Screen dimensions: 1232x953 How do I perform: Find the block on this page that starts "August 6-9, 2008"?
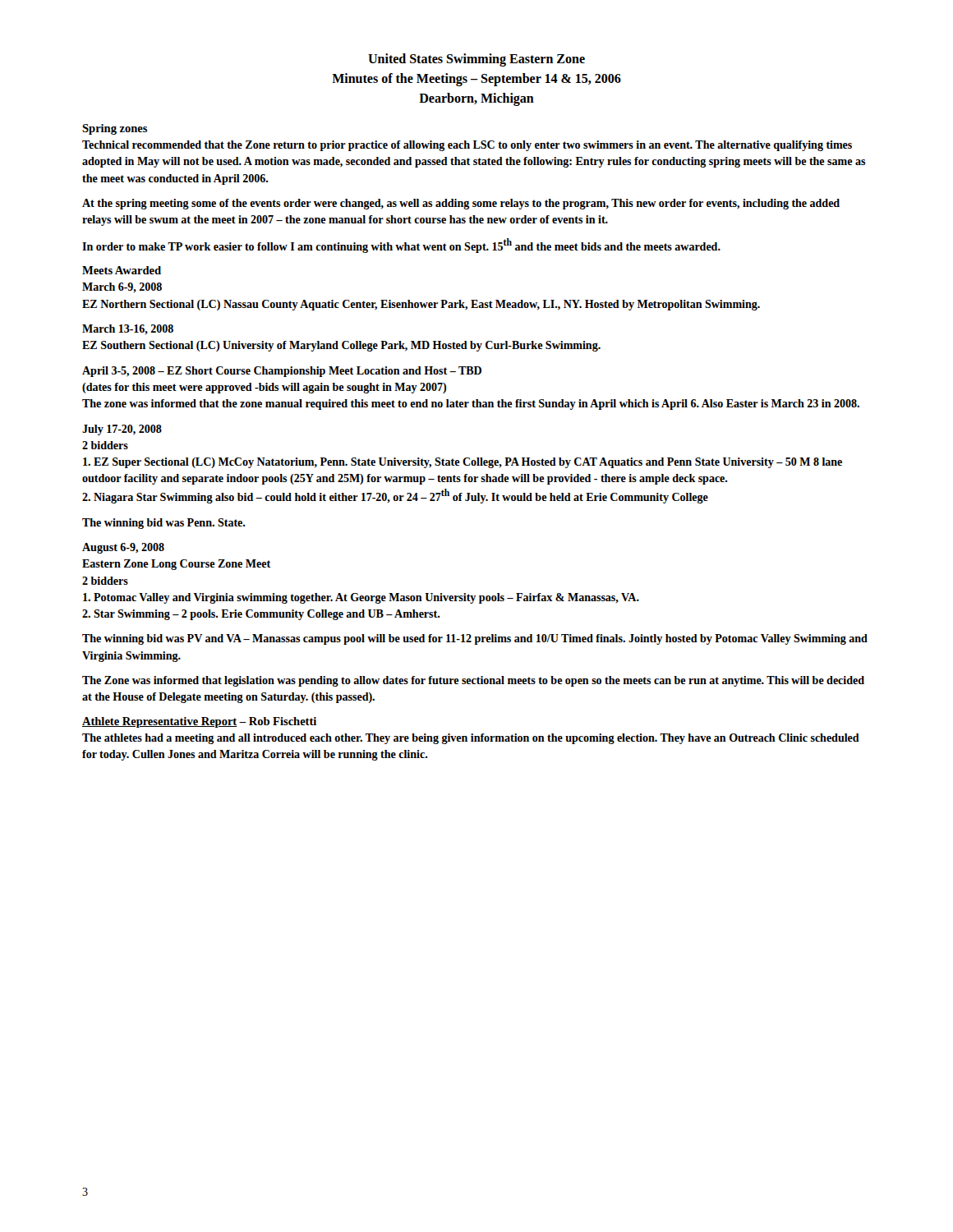(123, 548)
